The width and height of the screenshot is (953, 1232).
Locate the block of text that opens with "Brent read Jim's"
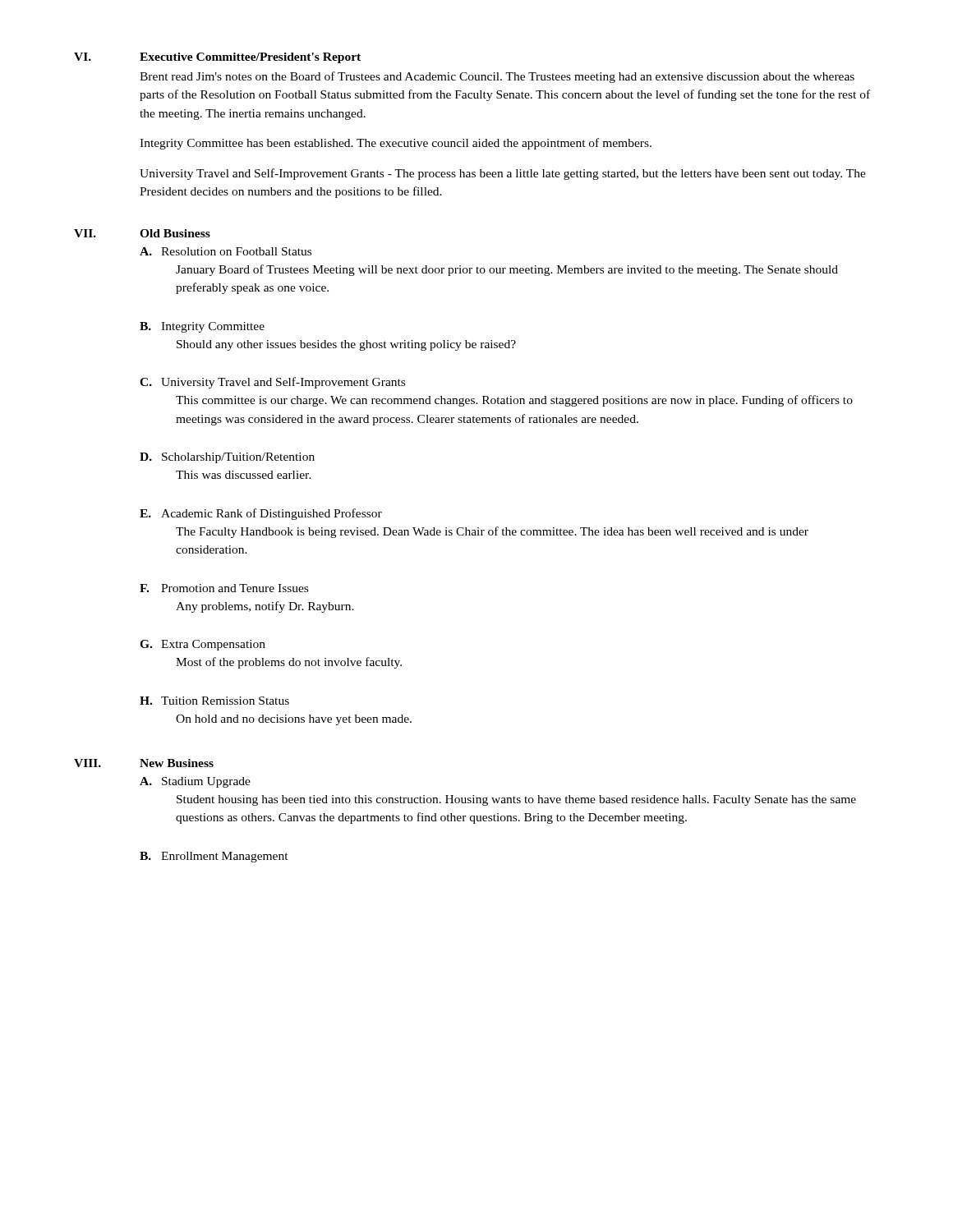click(505, 94)
